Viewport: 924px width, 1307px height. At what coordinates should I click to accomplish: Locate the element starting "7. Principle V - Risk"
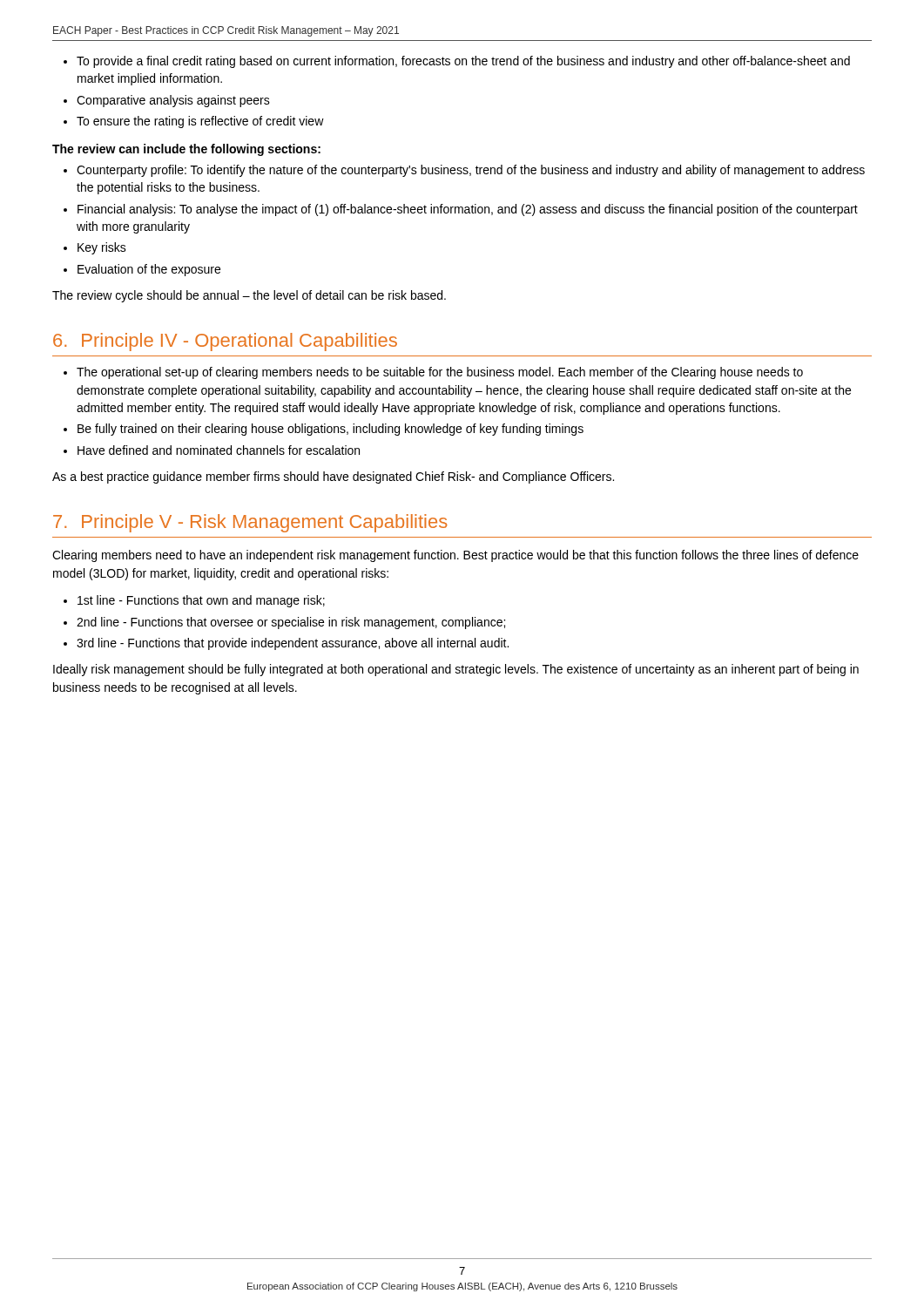(x=250, y=522)
